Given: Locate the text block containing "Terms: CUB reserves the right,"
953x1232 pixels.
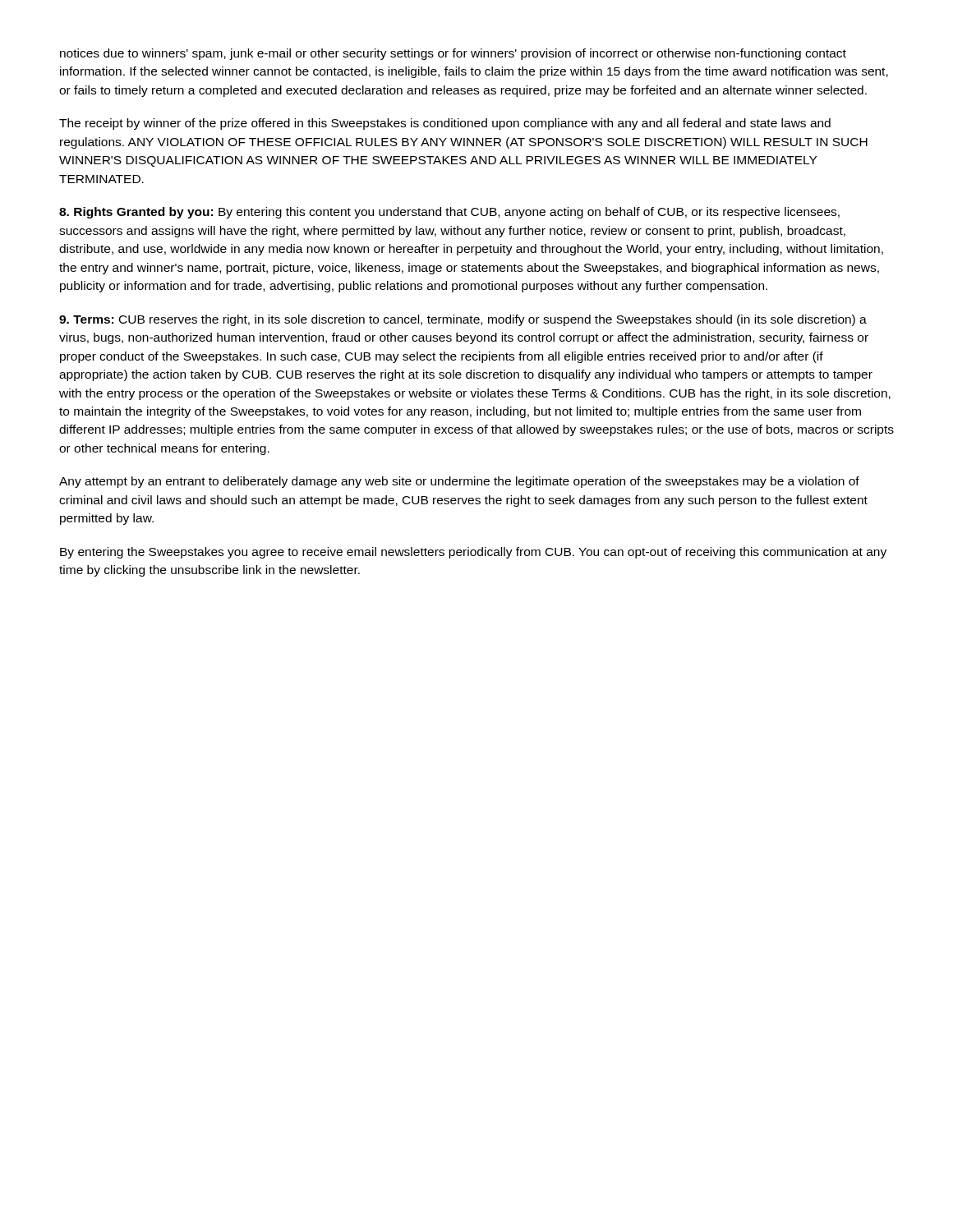Looking at the screenshot, I should (x=476, y=383).
